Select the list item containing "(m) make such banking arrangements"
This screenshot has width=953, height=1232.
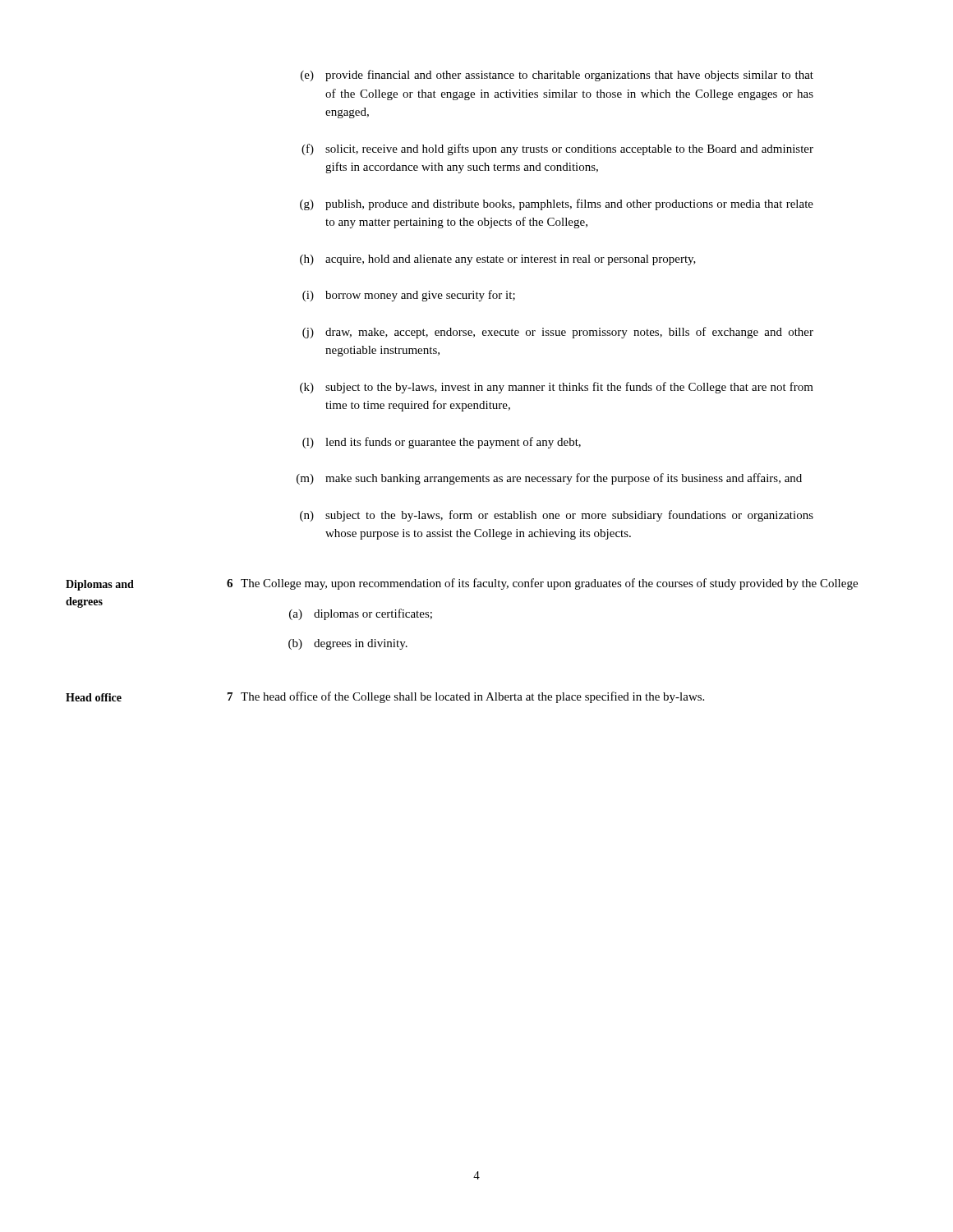[x=546, y=478]
